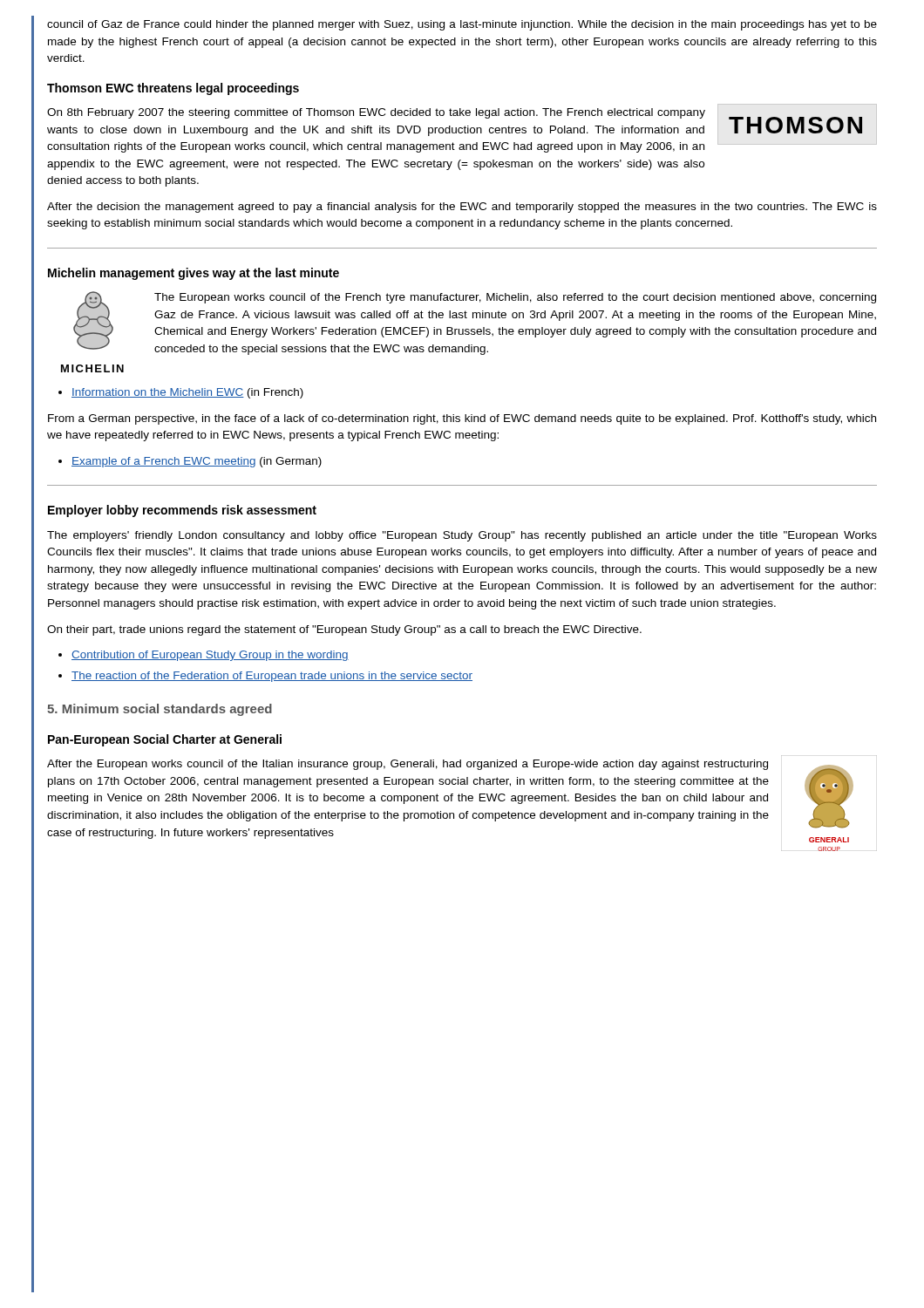This screenshot has height=1308, width=924.
Task: Click on the section header with the text "Pan-European Social Charter at"
Action: (165, 740)
